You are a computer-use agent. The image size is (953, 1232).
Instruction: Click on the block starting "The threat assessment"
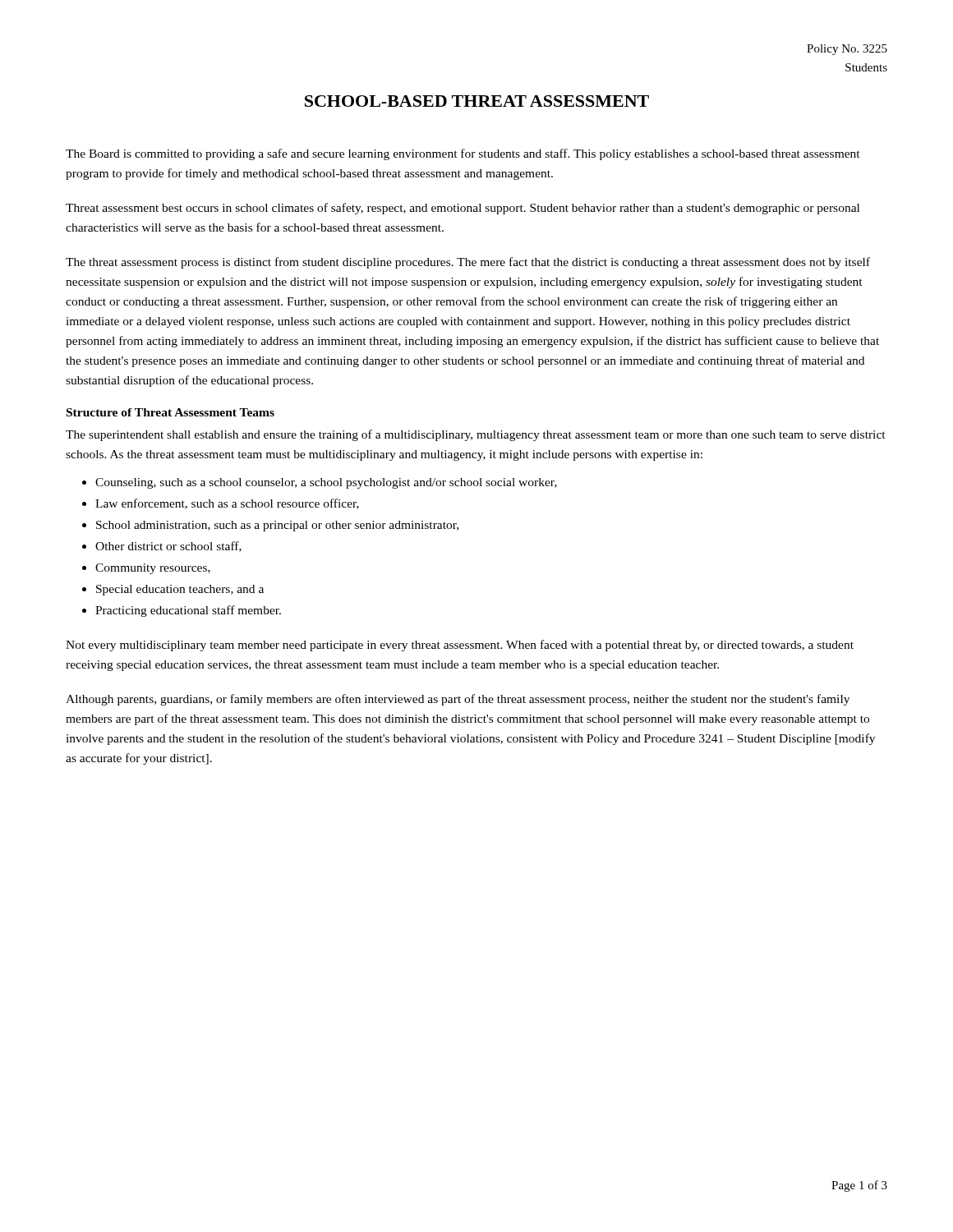coord(473,321)
